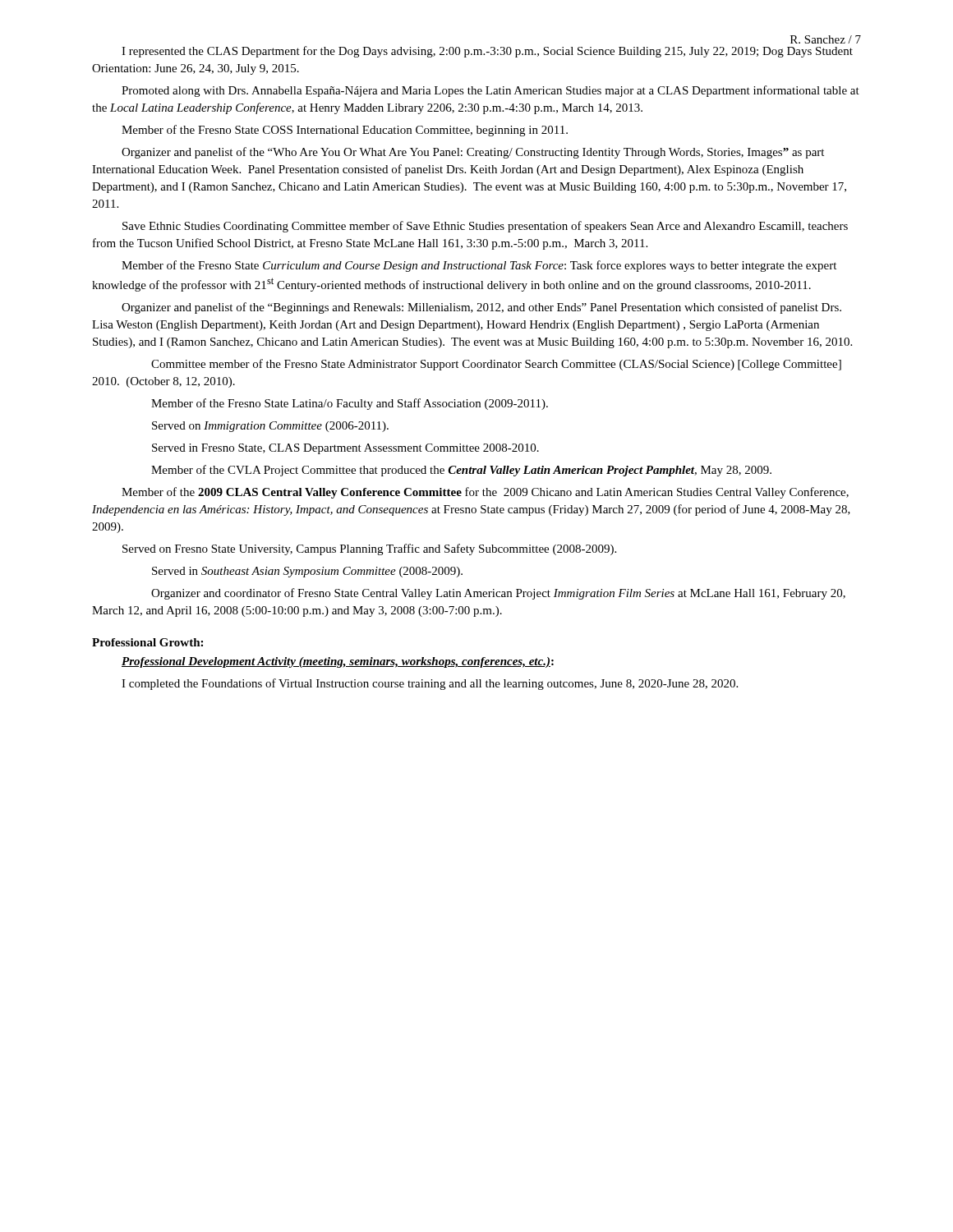The width and height of the screenshot is (953, 1232).
Task: Point to the text starting "Member of the Fresno State Latina/o Faculty"
Action: coord(476,404)
